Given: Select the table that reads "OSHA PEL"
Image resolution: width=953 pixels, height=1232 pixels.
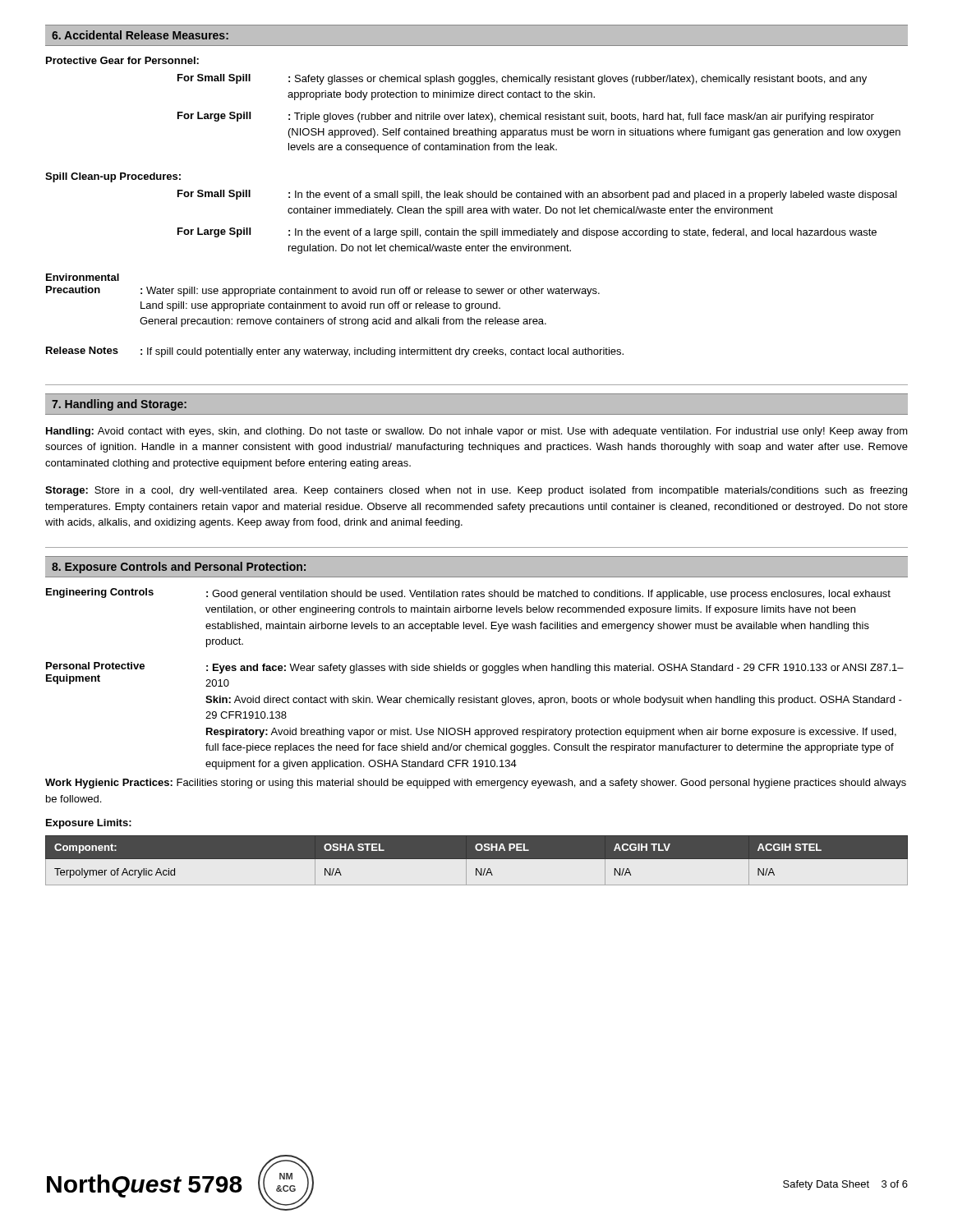Looking at the screenshot, I should click(x=476, y=861).
